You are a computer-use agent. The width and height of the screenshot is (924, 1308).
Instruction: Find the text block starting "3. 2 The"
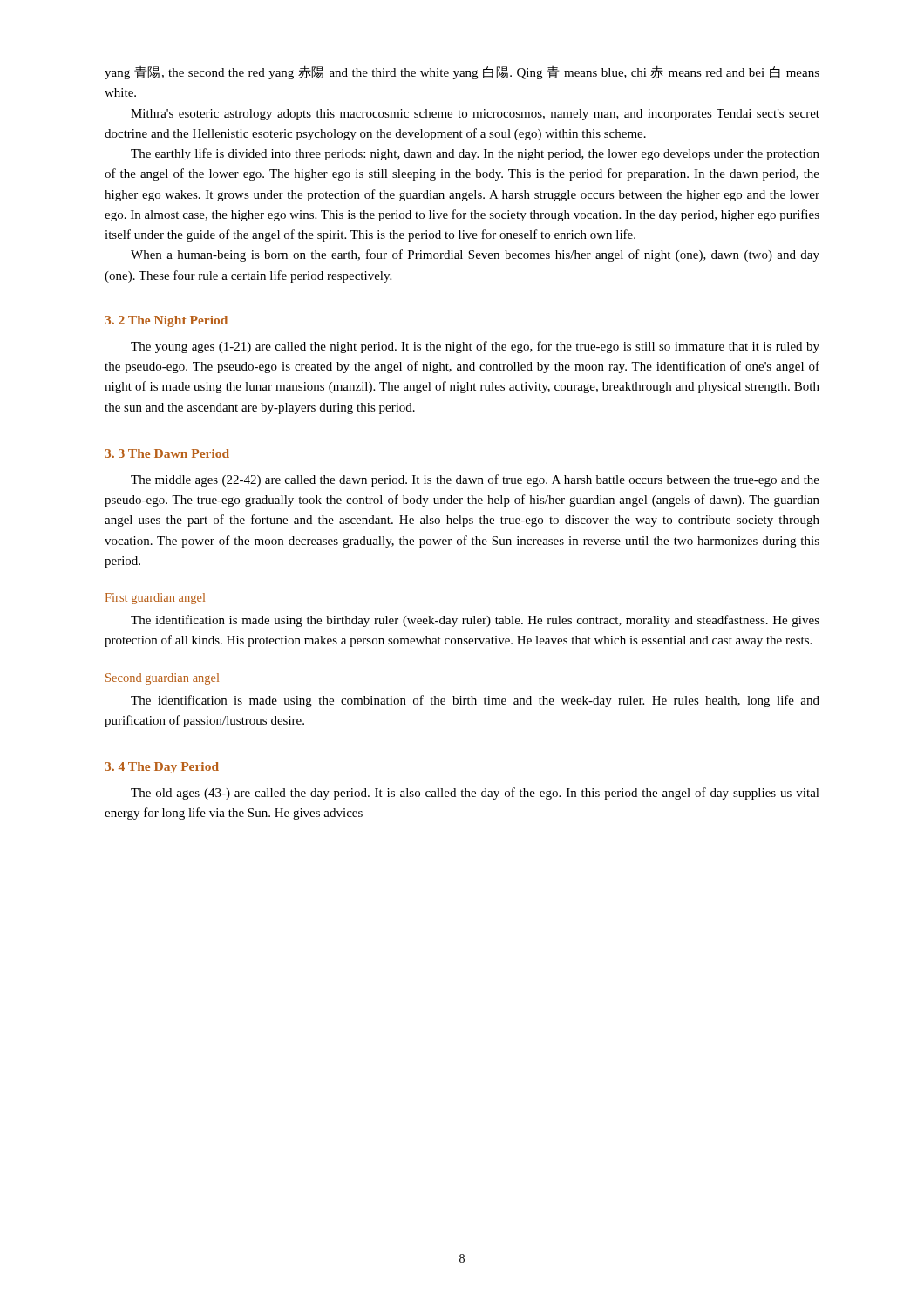tap(166, 319)
